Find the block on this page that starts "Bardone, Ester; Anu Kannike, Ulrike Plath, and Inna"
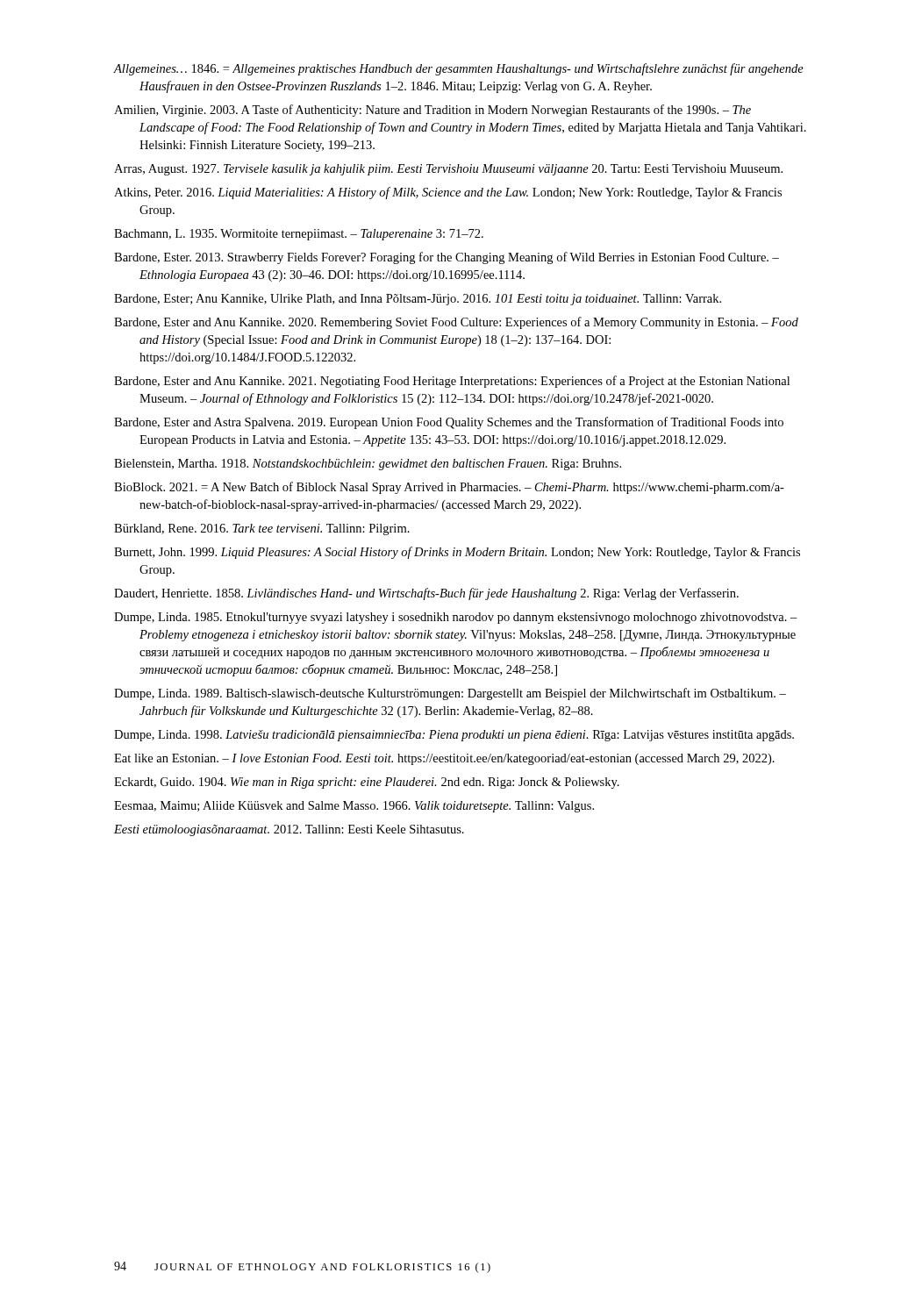The width and height of the screenshot is (922, 1316). (x=418, y=298)
